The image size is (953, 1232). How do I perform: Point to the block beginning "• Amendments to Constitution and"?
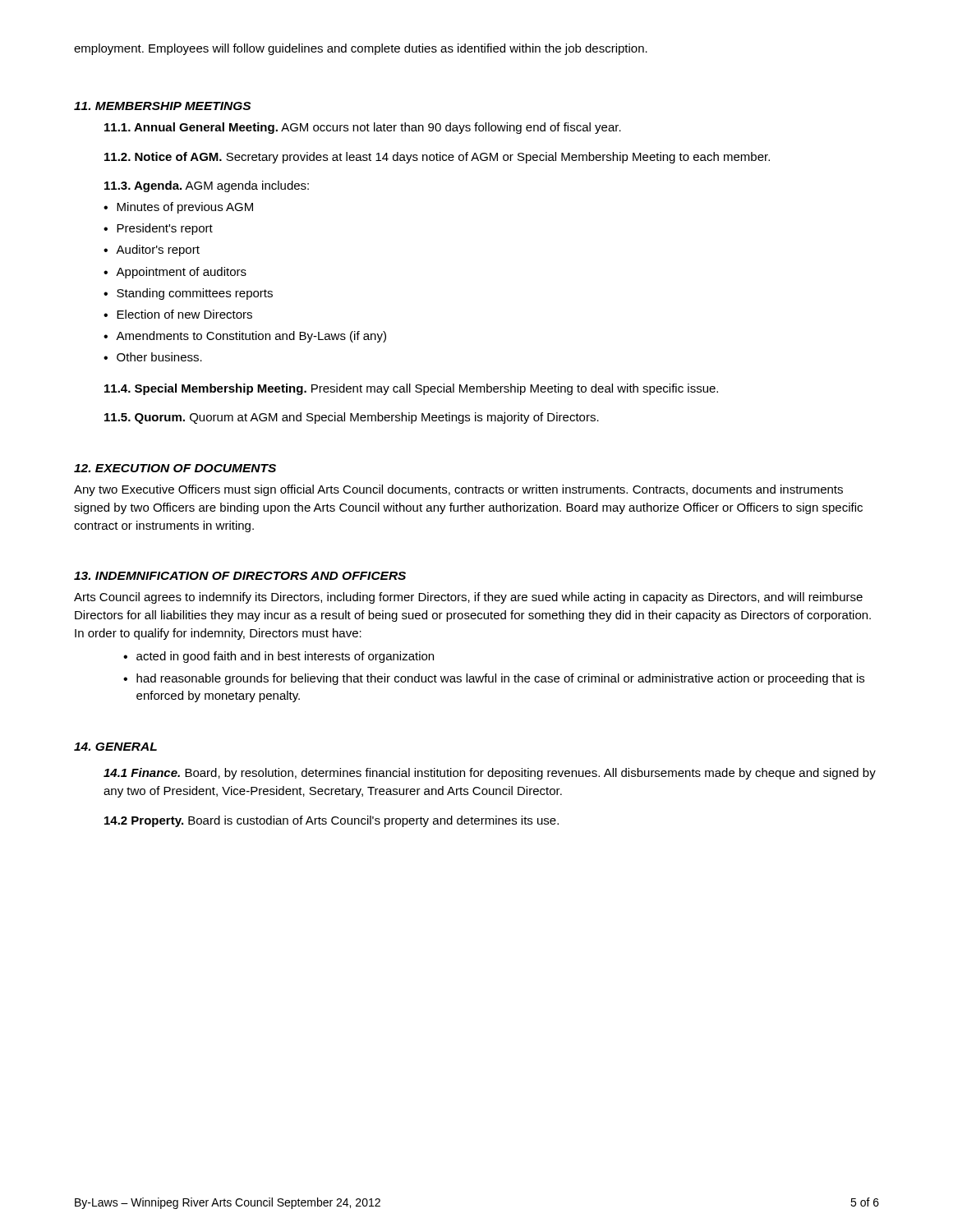[245, 337]
